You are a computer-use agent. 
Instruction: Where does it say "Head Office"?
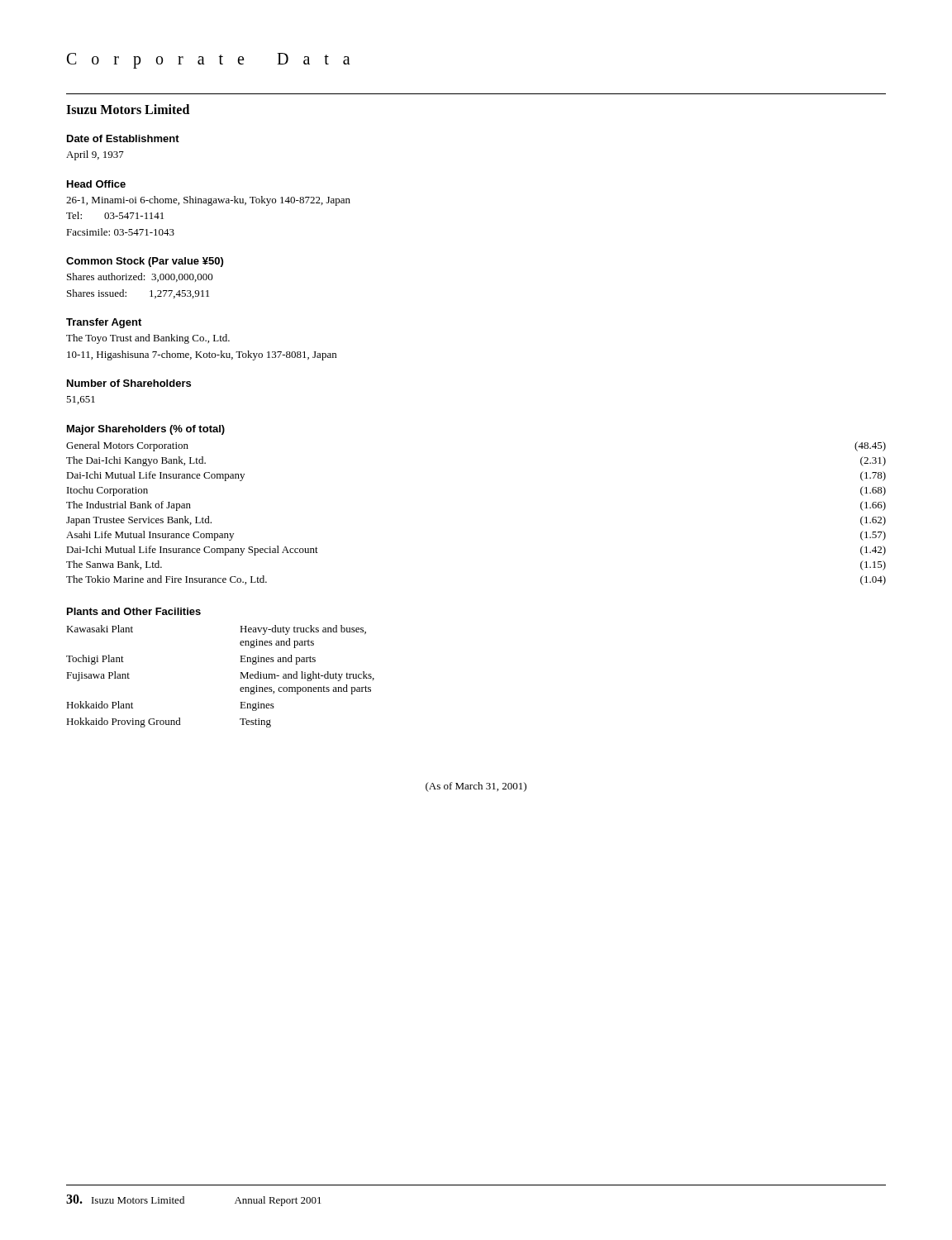coord(96,184)
